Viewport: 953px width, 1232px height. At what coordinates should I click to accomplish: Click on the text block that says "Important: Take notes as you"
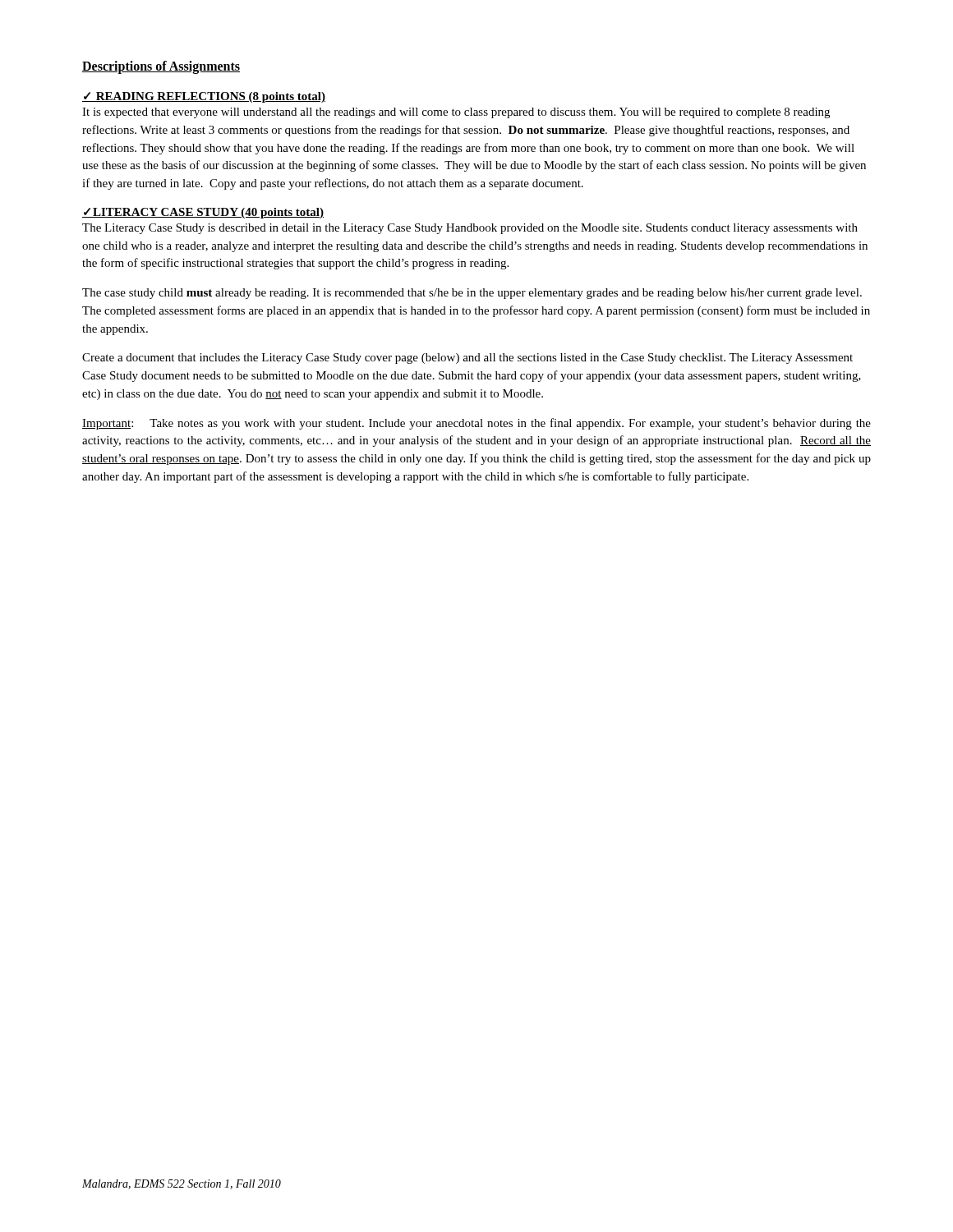(x=476, y=449)
